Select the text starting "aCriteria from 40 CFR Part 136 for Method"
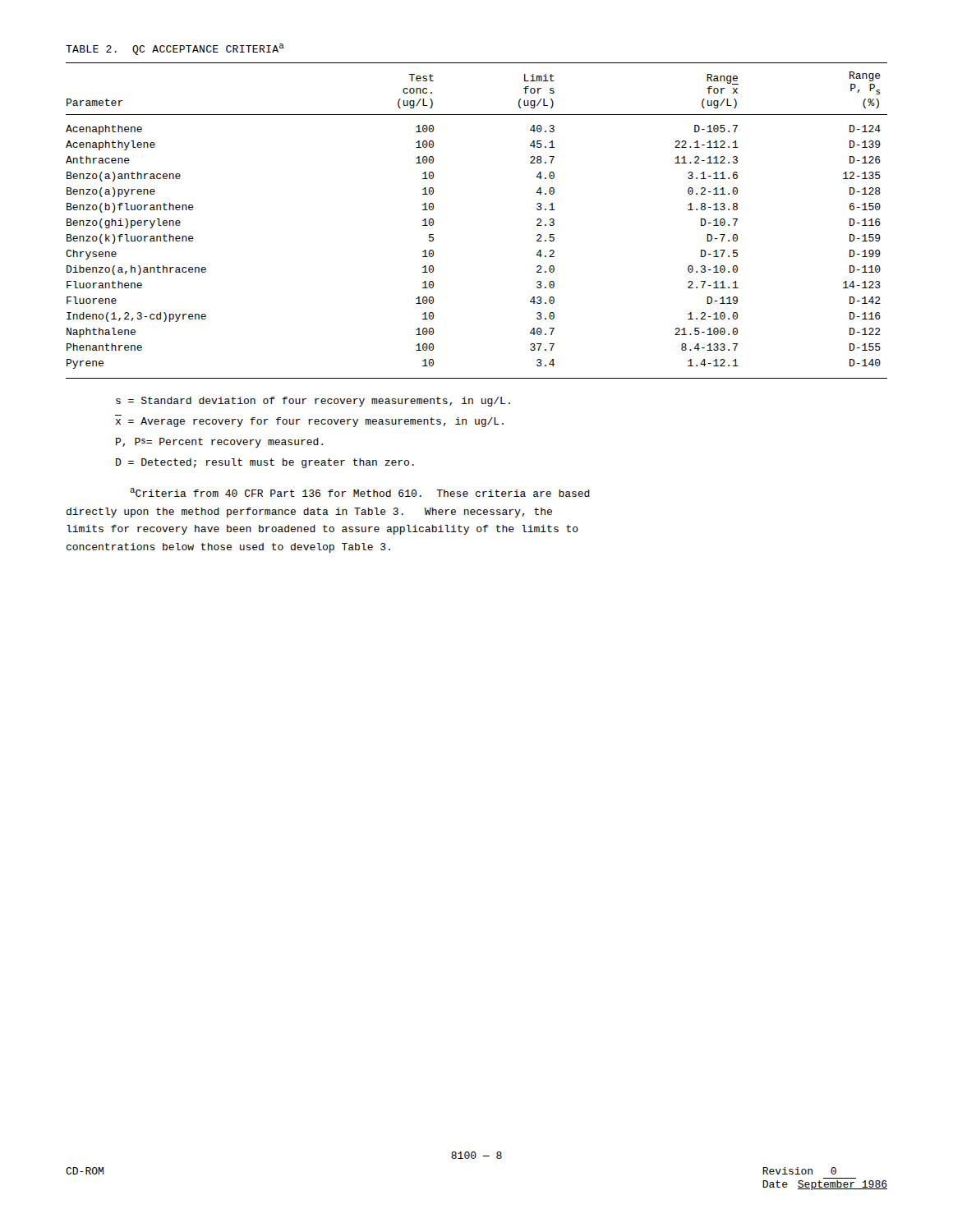 pyautogui.click(x=328, y=519)
